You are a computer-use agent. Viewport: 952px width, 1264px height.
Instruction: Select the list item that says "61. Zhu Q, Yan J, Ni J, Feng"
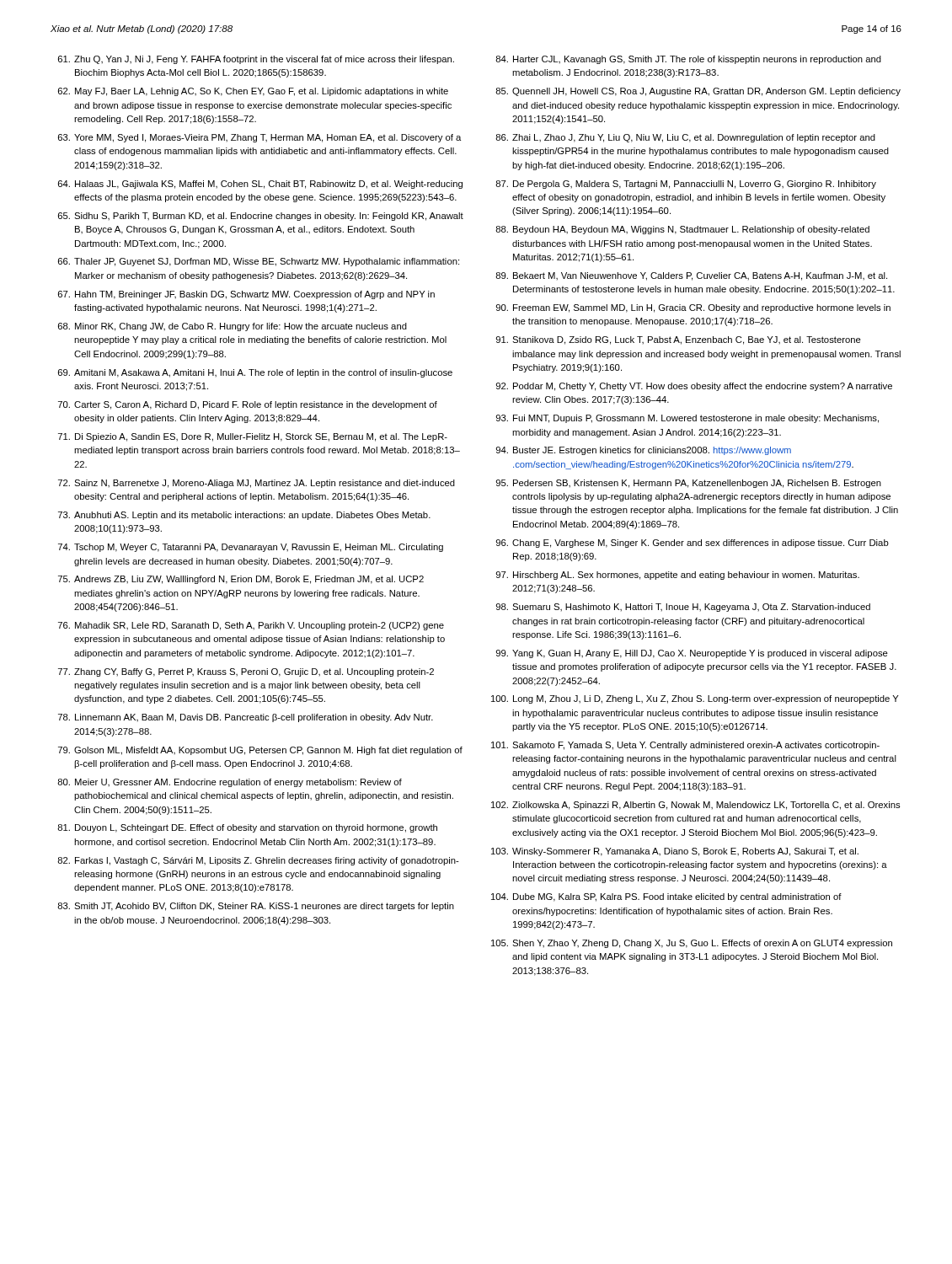[x=257, y=66]
